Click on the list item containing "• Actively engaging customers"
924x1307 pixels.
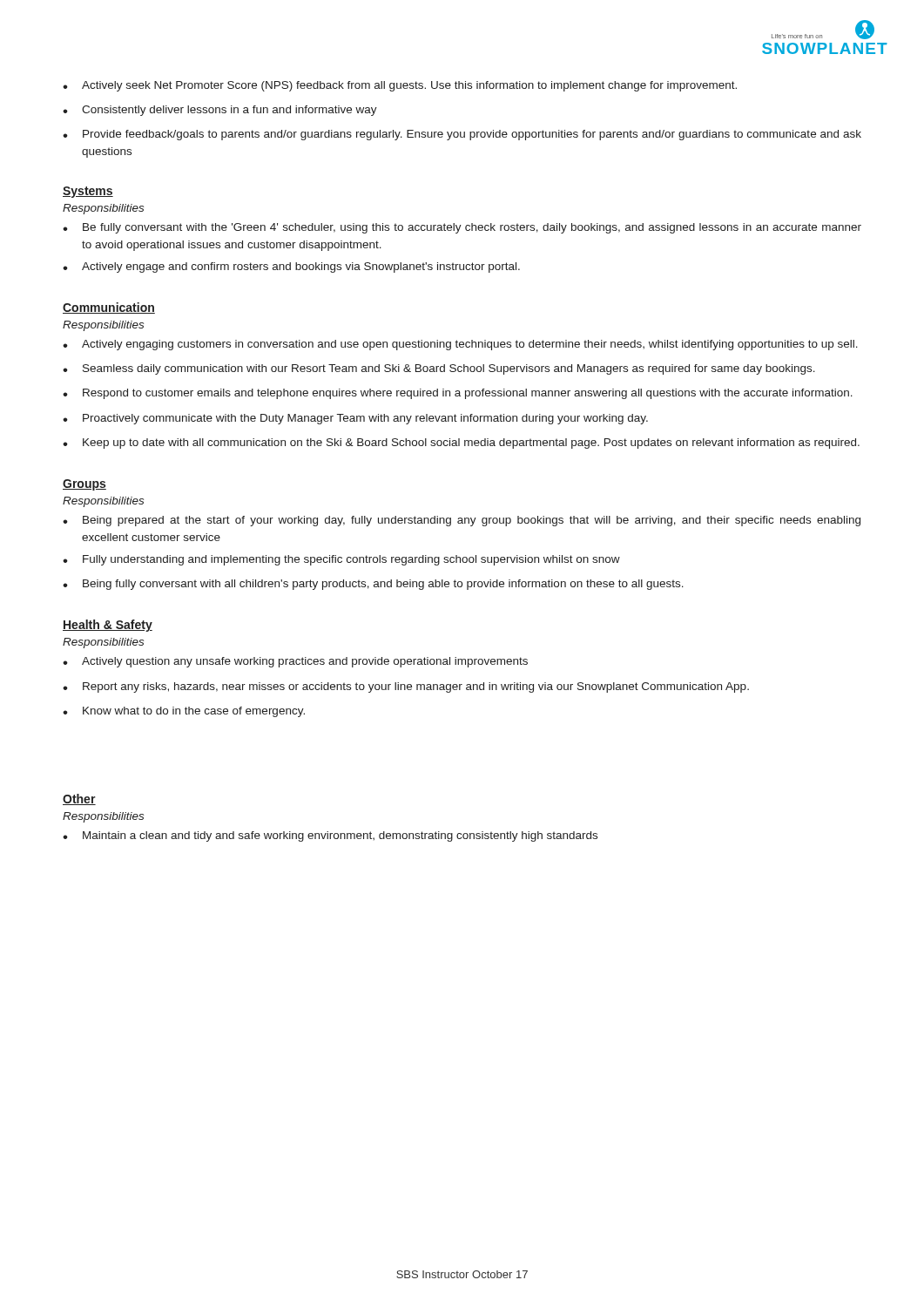click(462, 346)
